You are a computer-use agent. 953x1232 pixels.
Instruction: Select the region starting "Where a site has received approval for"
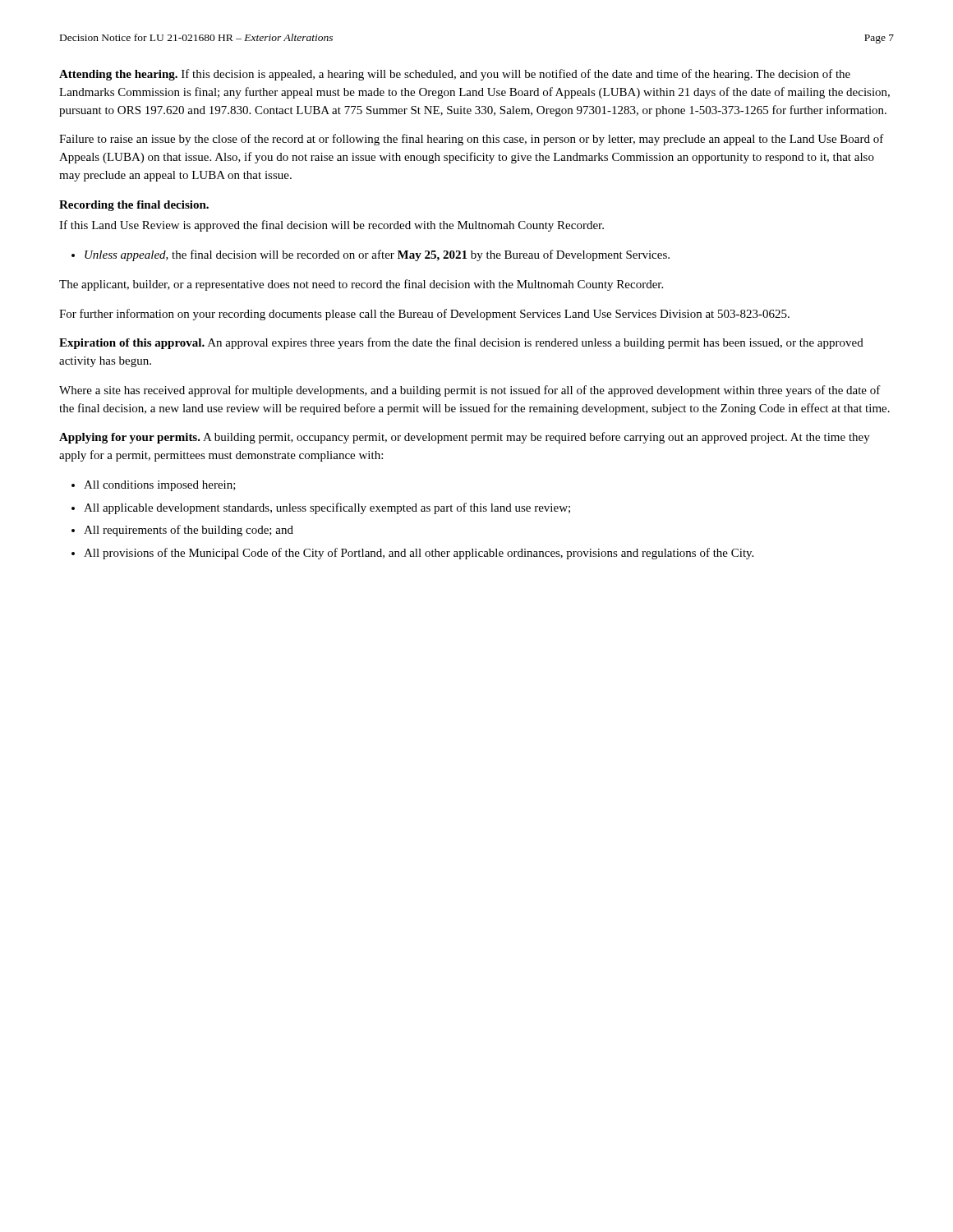[476, 400]
